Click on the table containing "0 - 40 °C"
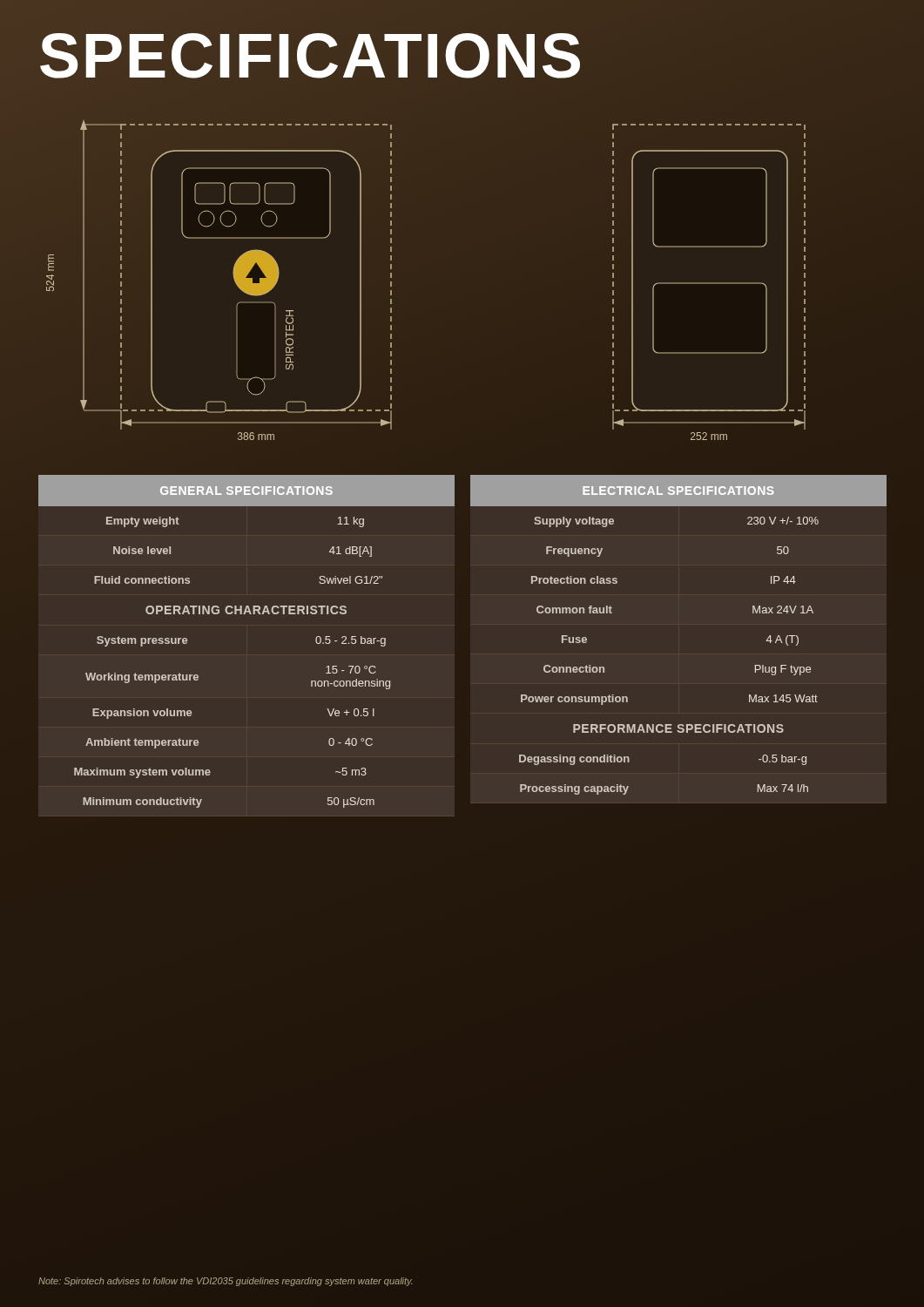Screen dimensions: 1307x924 246,646
